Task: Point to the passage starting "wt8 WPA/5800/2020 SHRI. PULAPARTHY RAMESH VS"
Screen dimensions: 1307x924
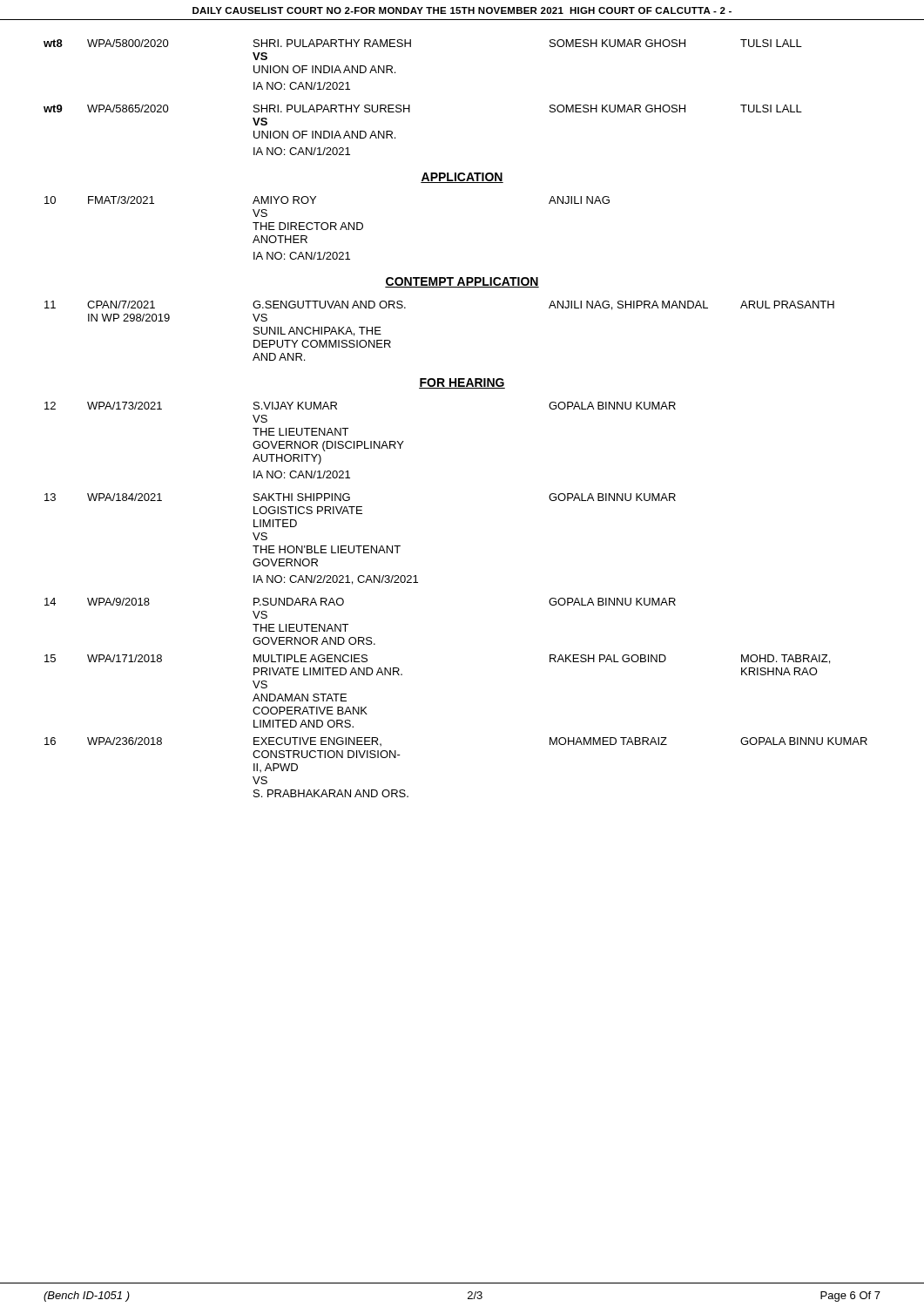Action: (49, 43)
